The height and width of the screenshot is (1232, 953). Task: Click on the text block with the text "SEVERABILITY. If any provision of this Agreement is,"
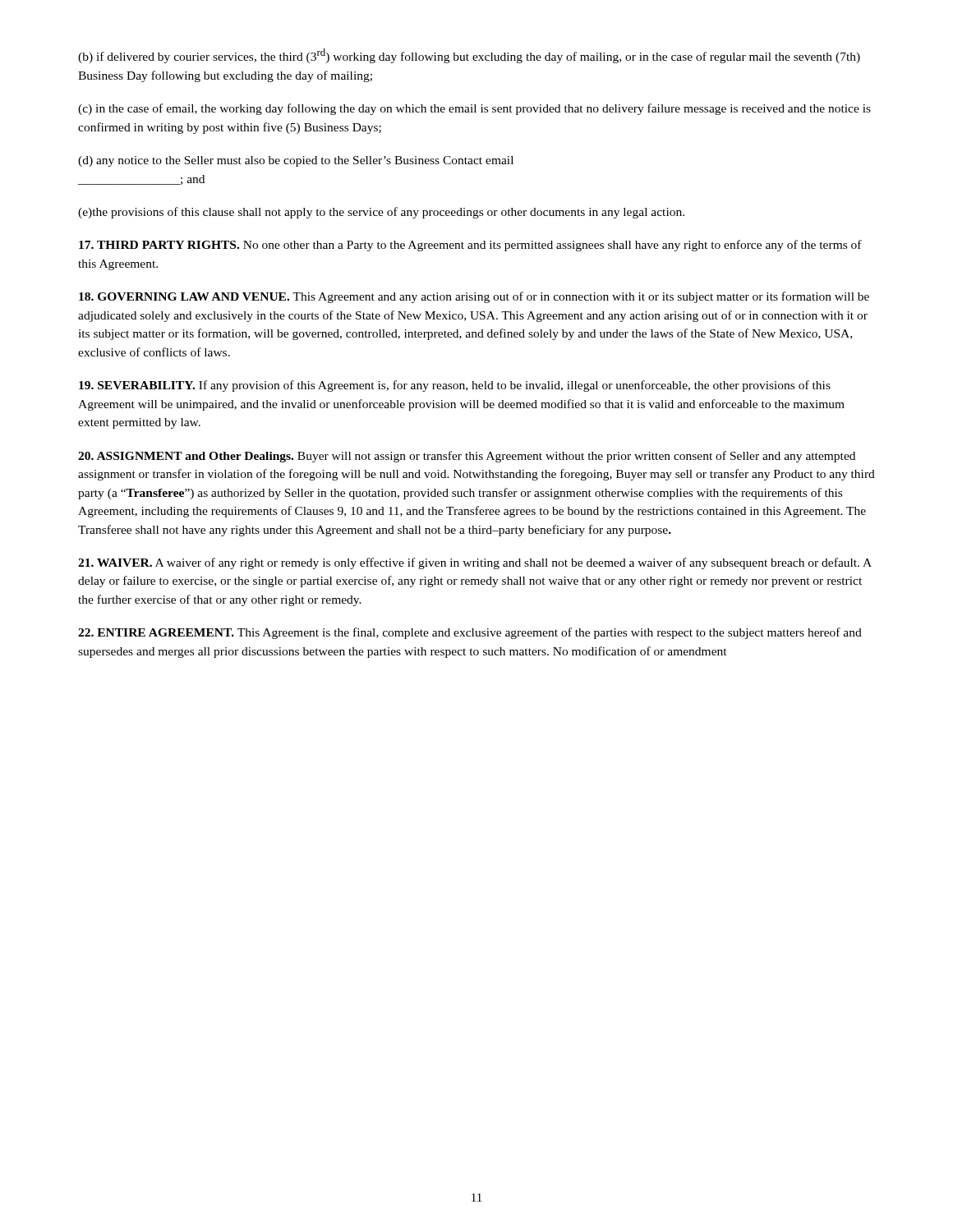point(461,403)
